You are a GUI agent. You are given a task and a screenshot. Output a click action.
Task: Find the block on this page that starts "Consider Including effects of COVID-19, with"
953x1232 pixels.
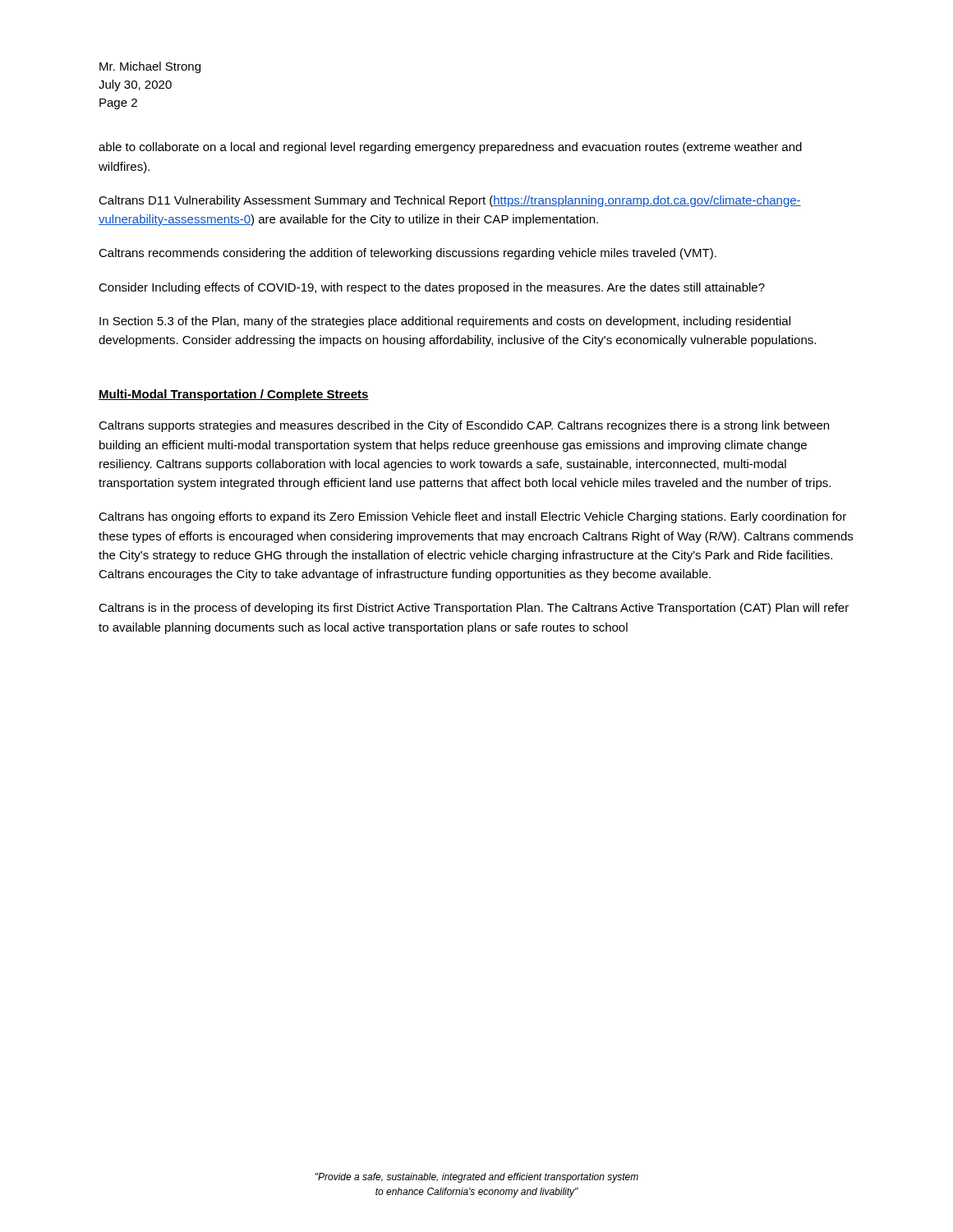[432, 287]
